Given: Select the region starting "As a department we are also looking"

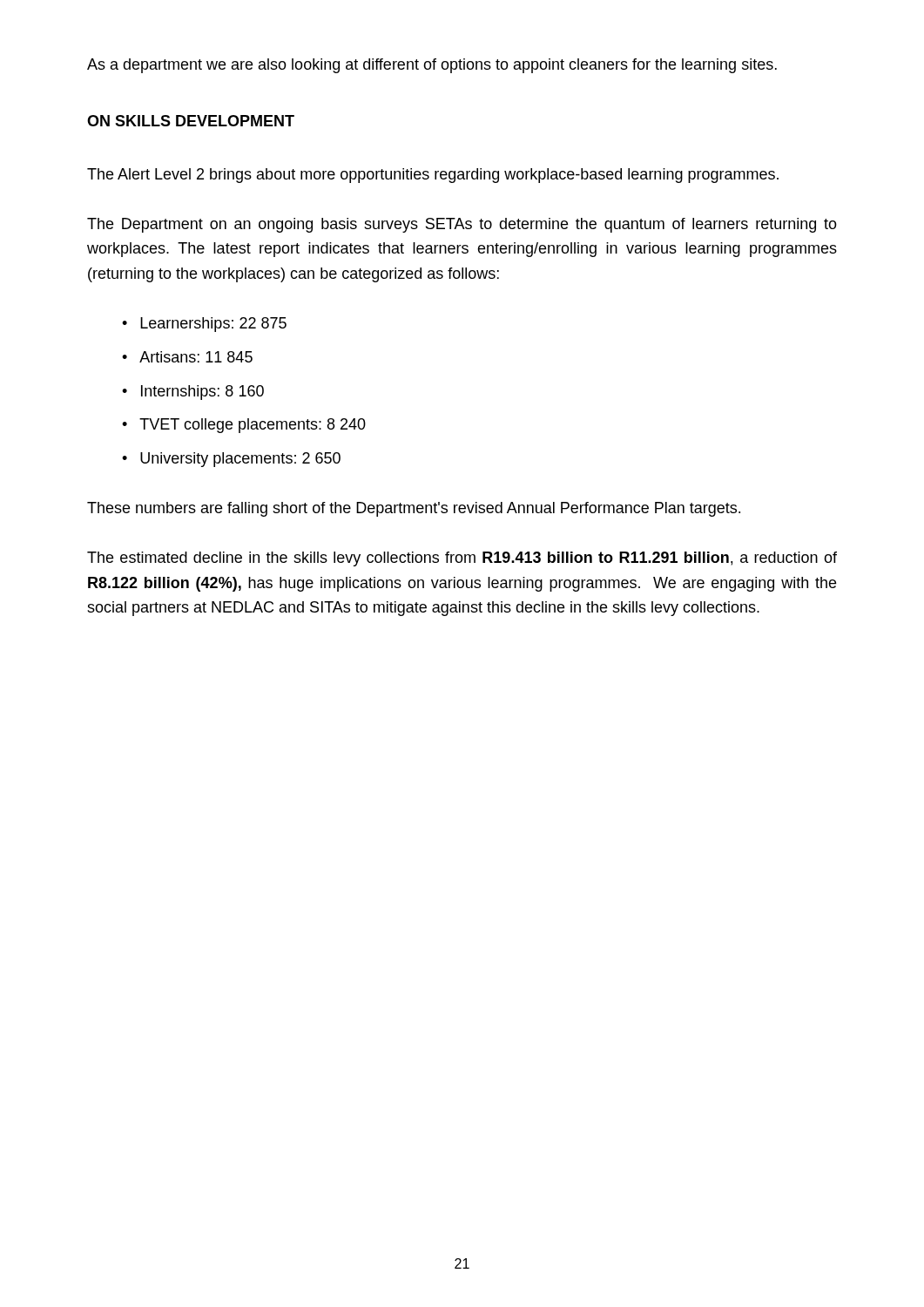Looking at the screenshot, I should [432, 65].
